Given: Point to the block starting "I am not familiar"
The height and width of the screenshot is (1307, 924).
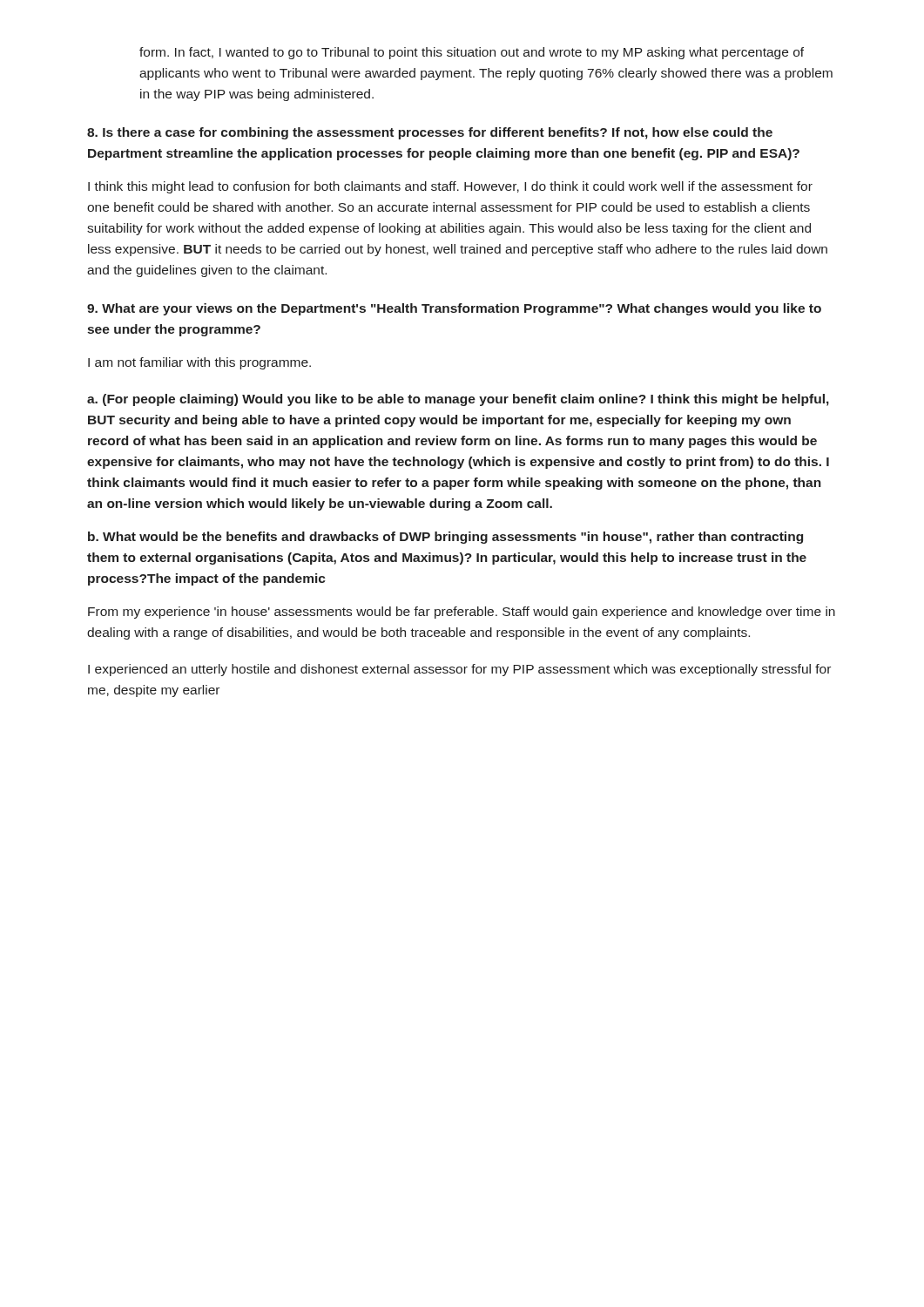Looking at the screenshot, I should tap(200, 362).
